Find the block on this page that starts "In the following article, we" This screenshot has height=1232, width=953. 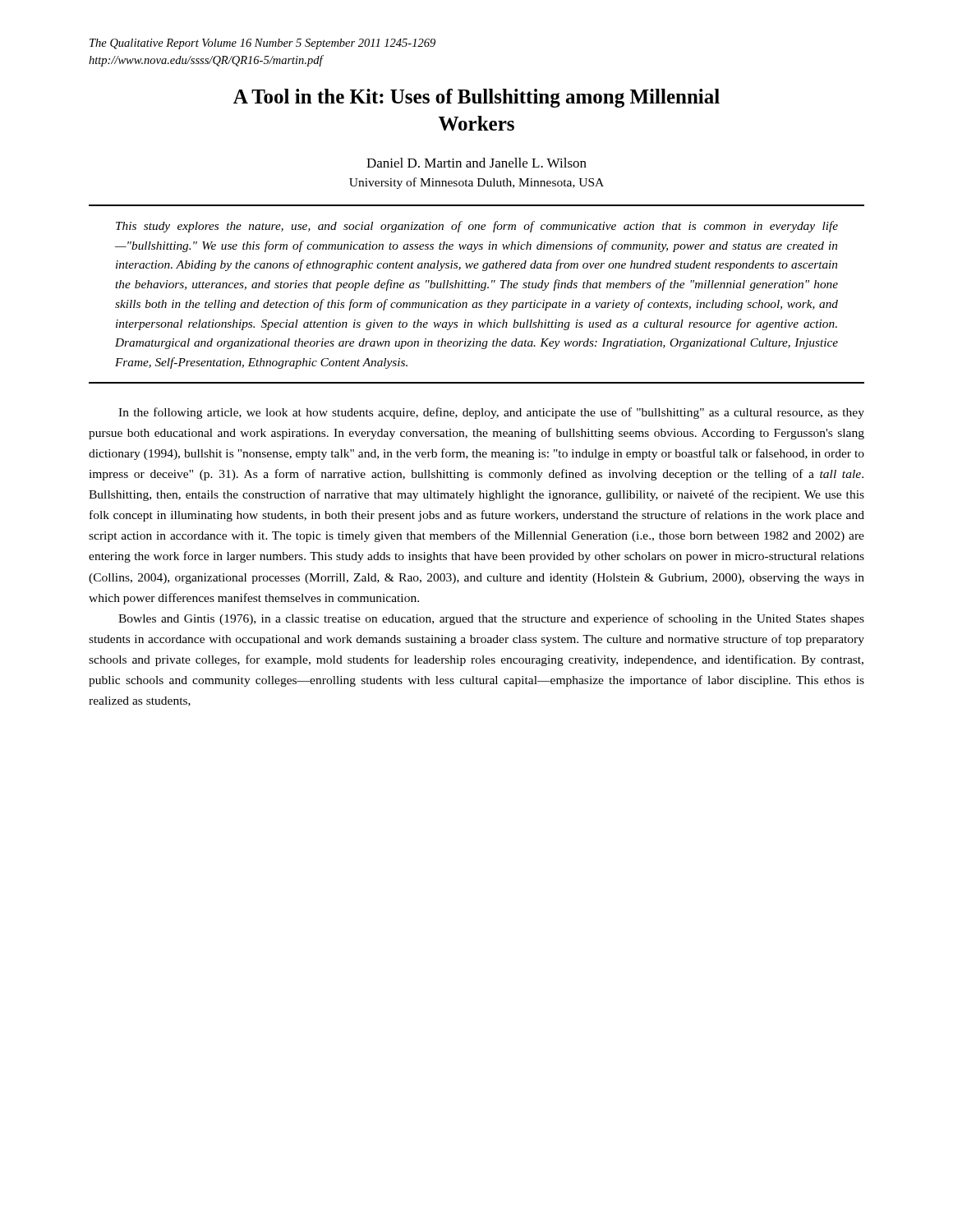click(476, 504)
